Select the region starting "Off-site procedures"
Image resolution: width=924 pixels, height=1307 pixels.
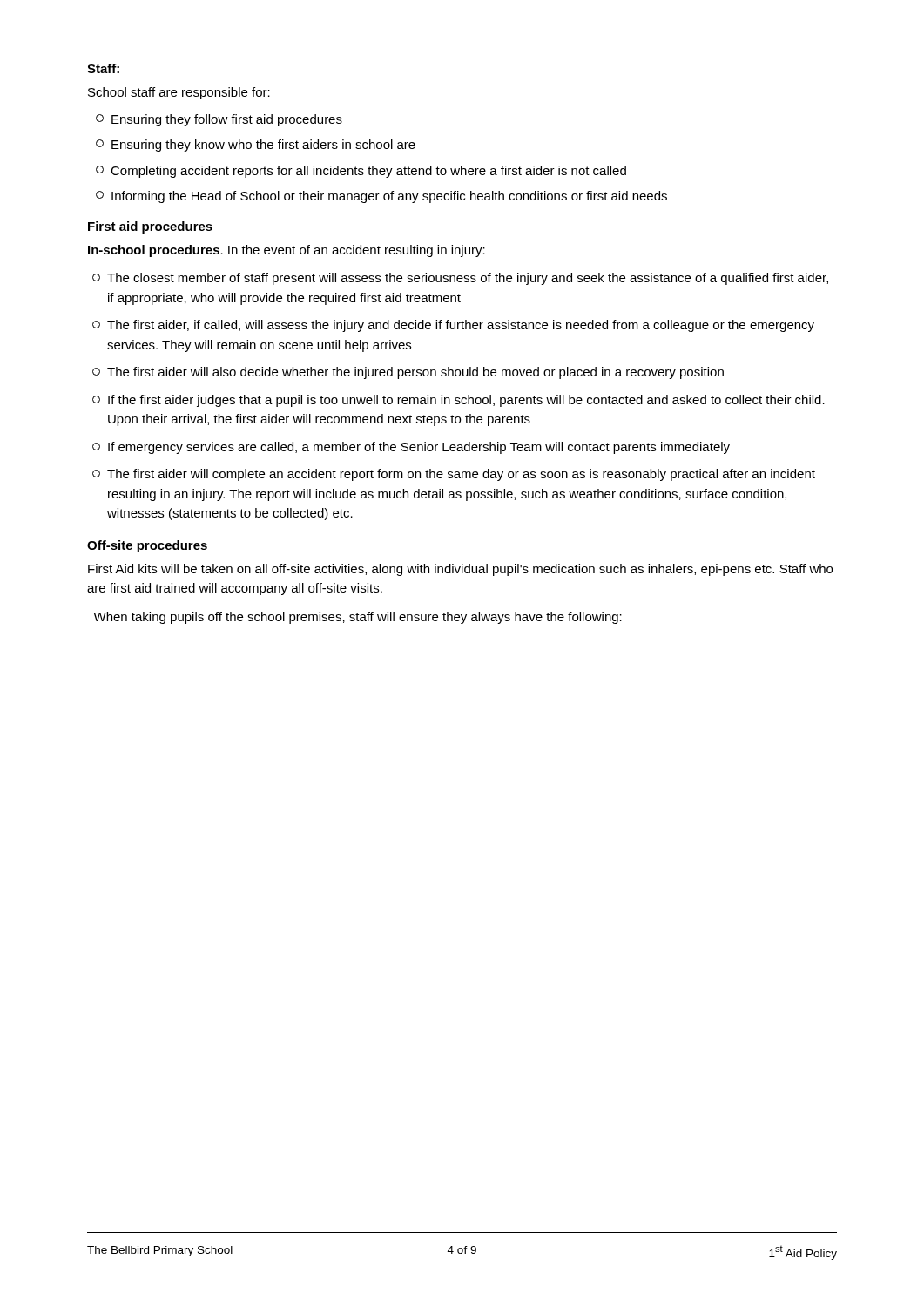pos(147,545)
